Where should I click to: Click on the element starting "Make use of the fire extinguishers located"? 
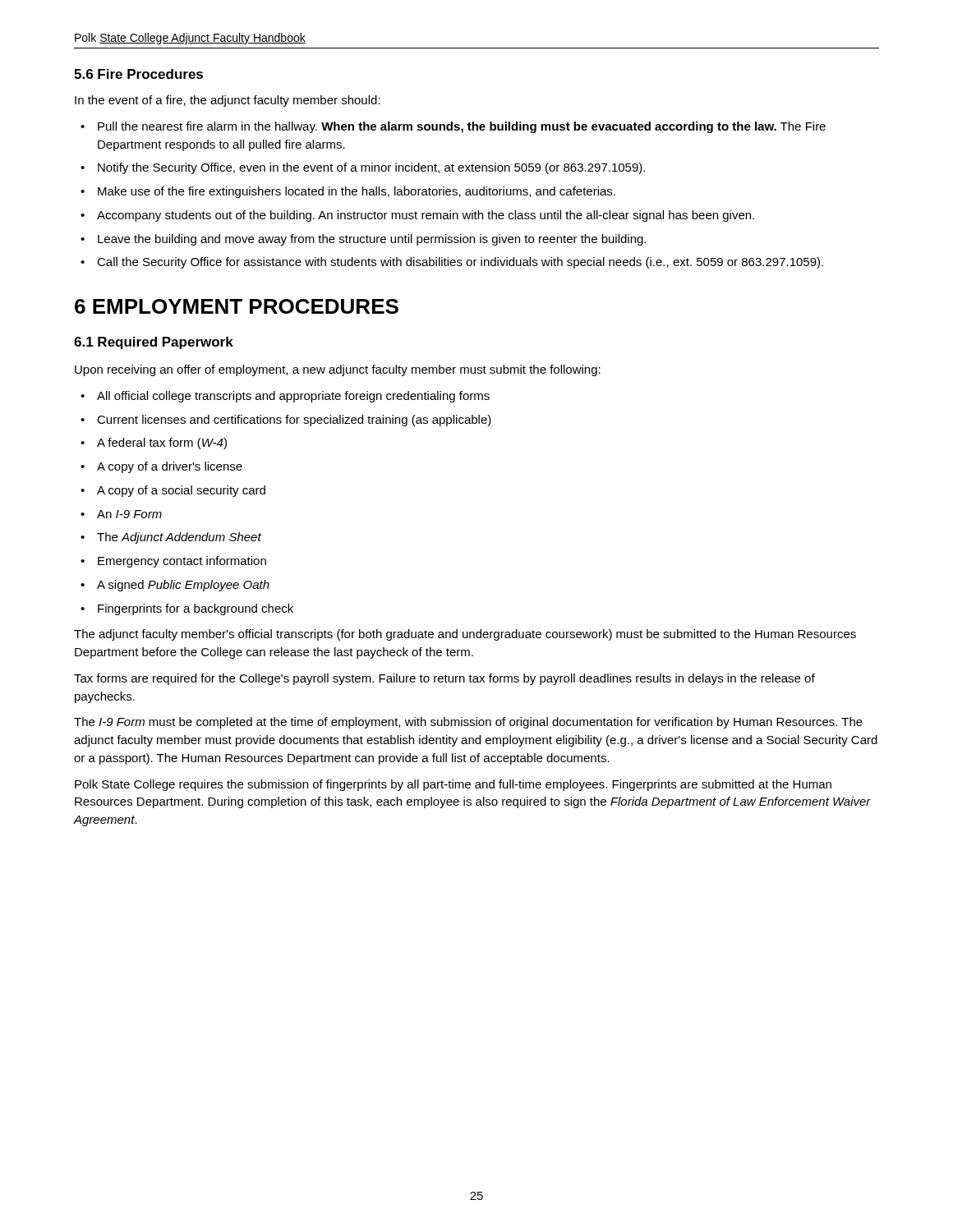pyautogui.click(x=357, y=191)
